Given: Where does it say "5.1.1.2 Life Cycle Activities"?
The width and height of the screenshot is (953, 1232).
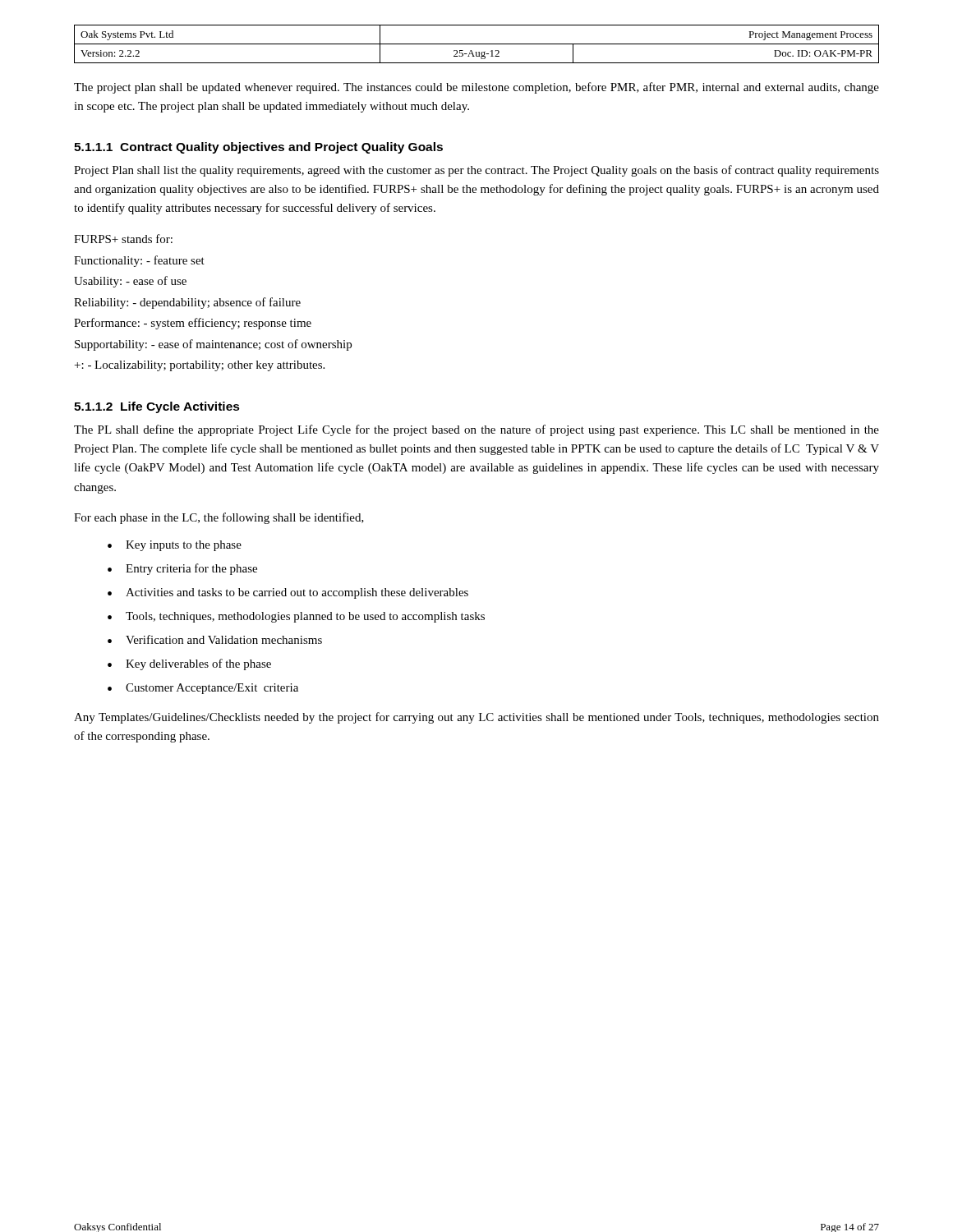Looking at the screenshot, I should coord(157,406).
